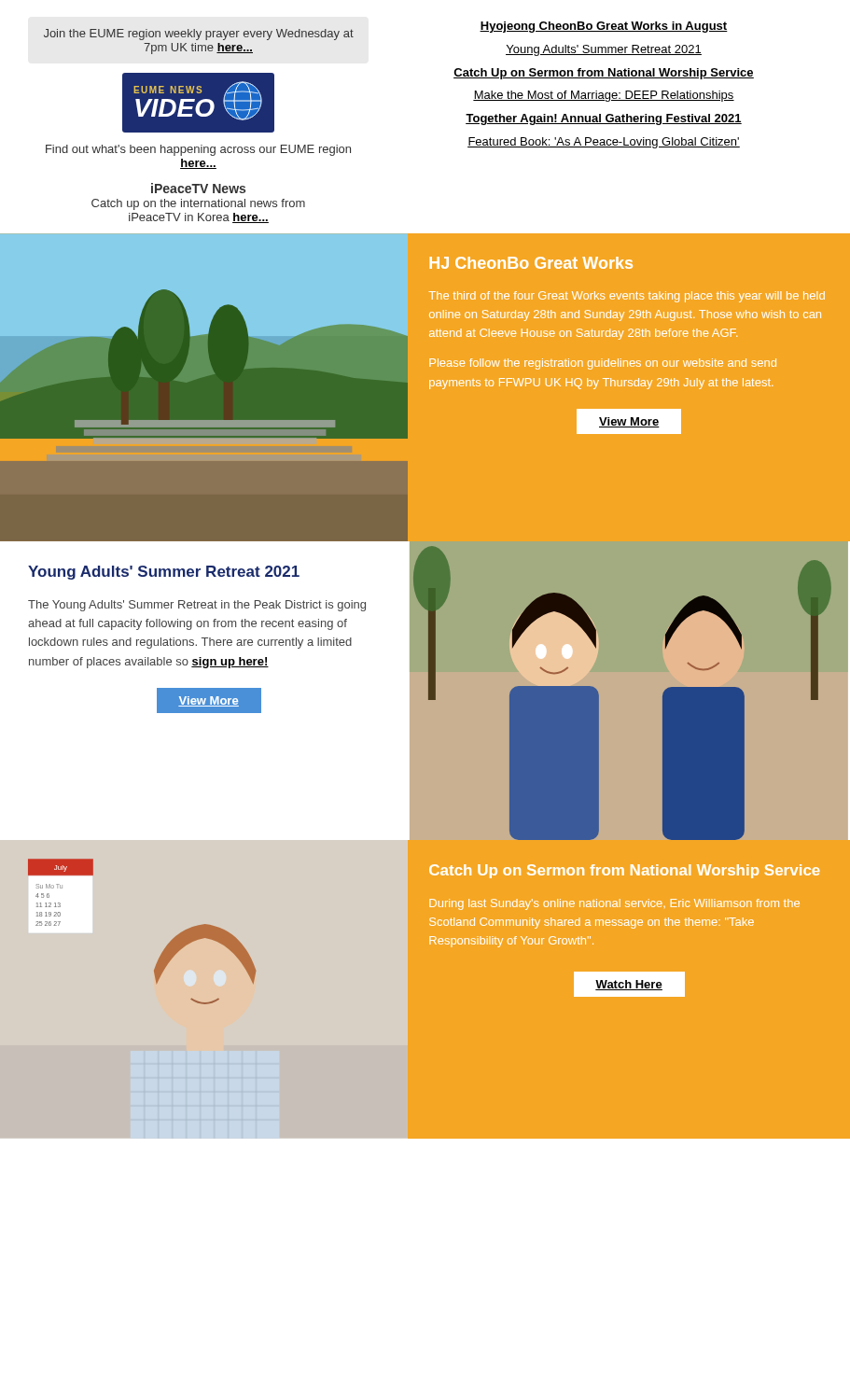This screenshot has height=1400, width=850.
Task: Find the passage starting "Join the EUME"
Action: coord(198,40)
